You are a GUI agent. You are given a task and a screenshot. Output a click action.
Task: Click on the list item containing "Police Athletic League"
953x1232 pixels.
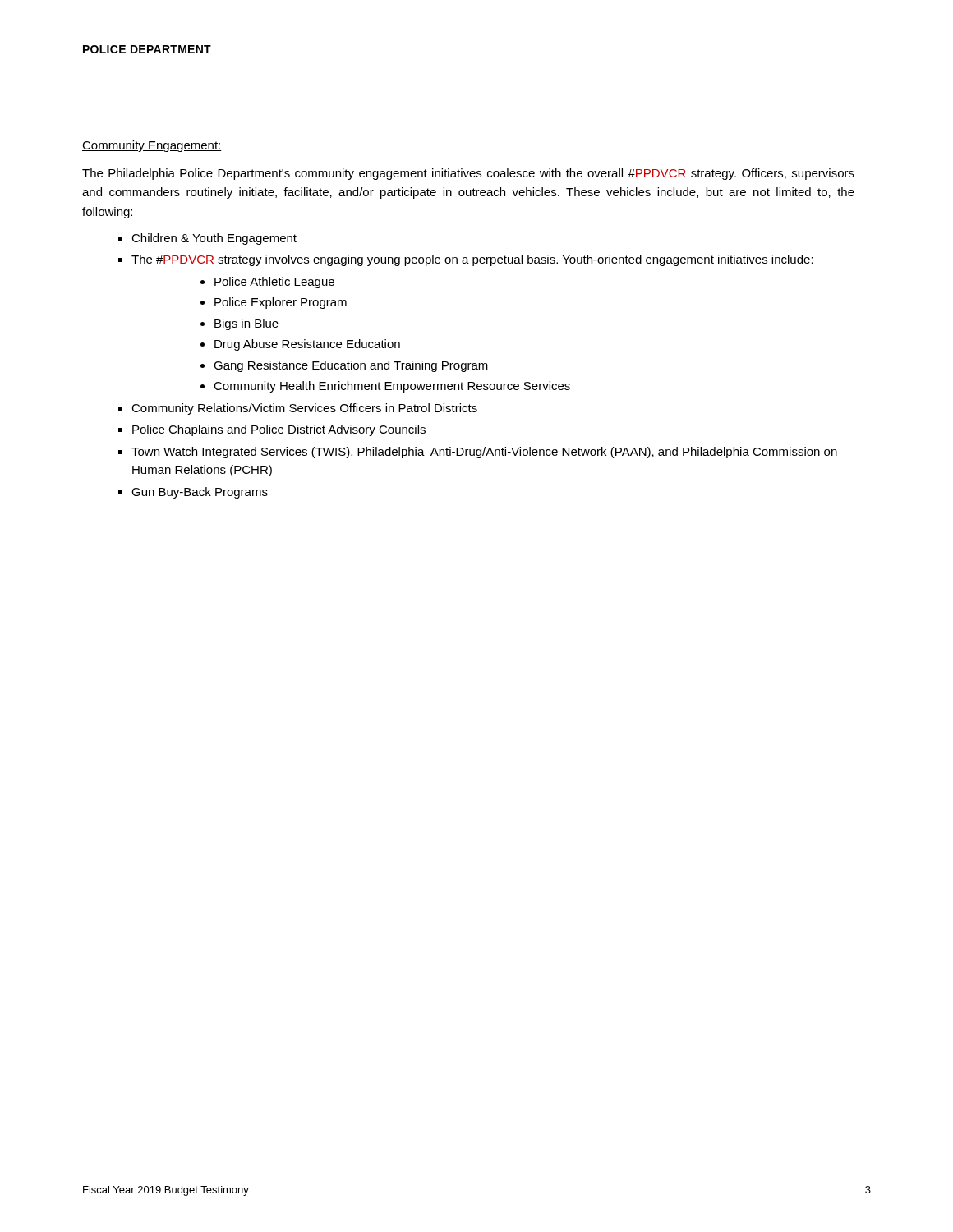tap(274, 281)
